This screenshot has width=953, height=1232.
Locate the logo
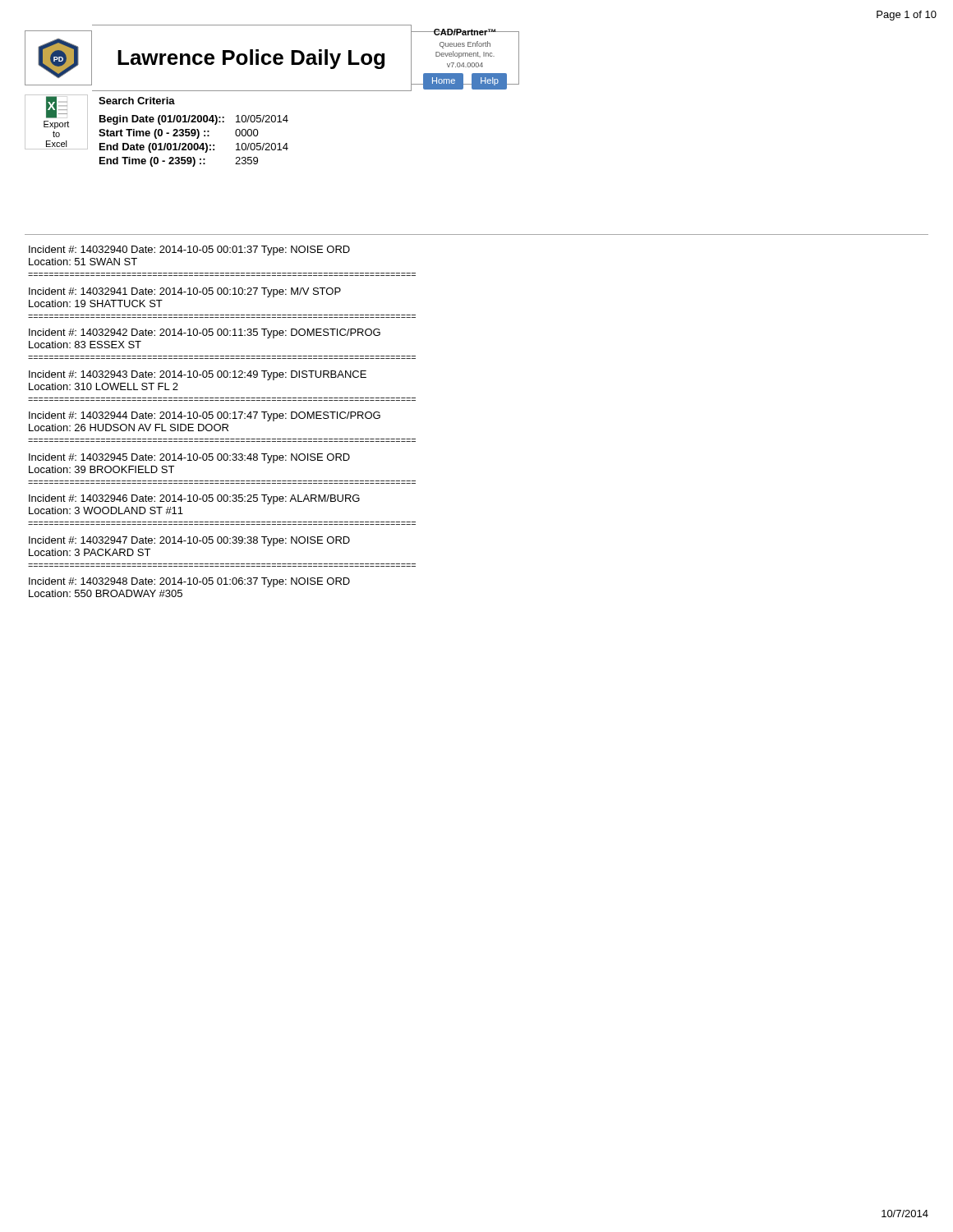56,122
